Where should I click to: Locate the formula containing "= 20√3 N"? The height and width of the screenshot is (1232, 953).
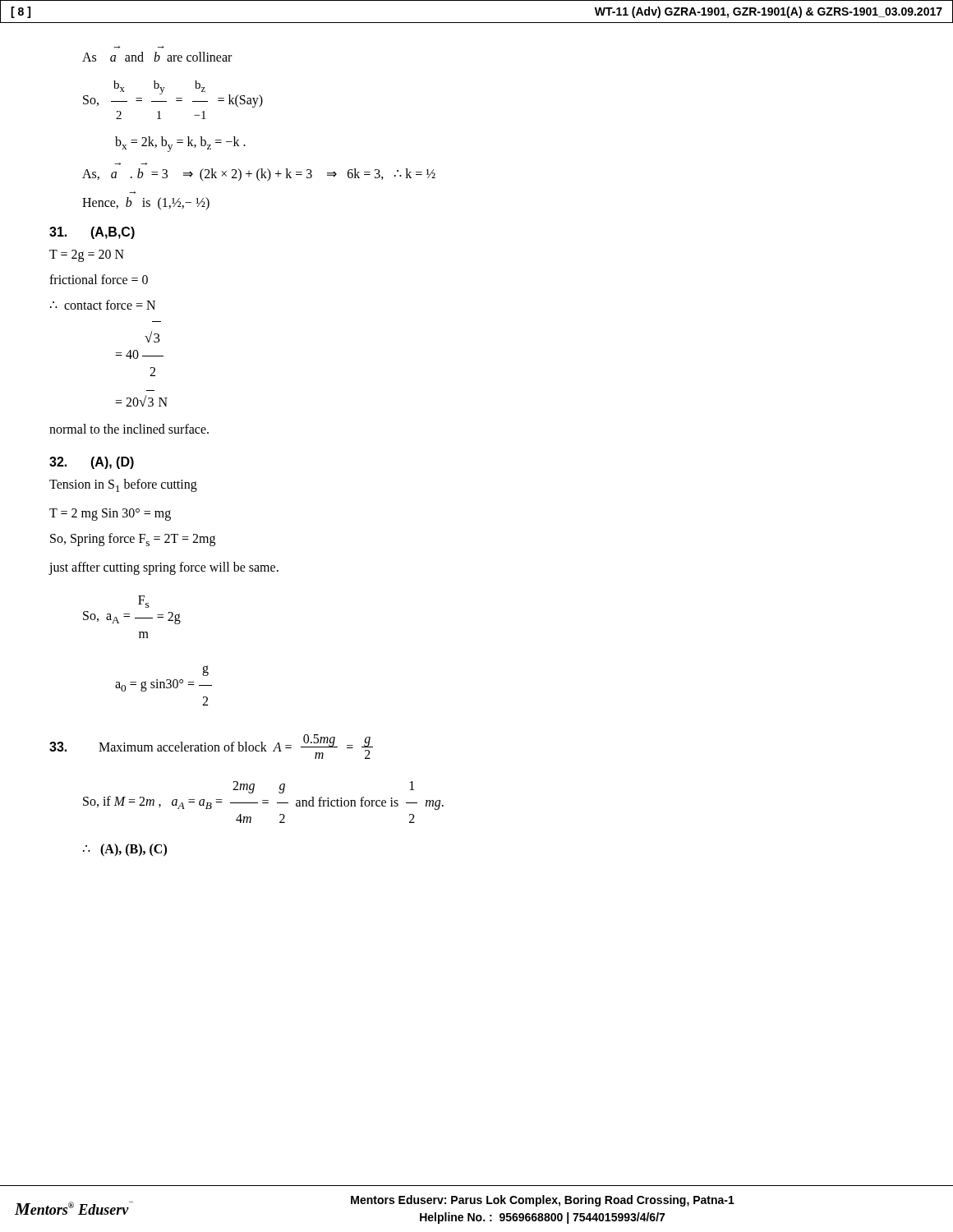pyautogui.click(x=141, y=401)
